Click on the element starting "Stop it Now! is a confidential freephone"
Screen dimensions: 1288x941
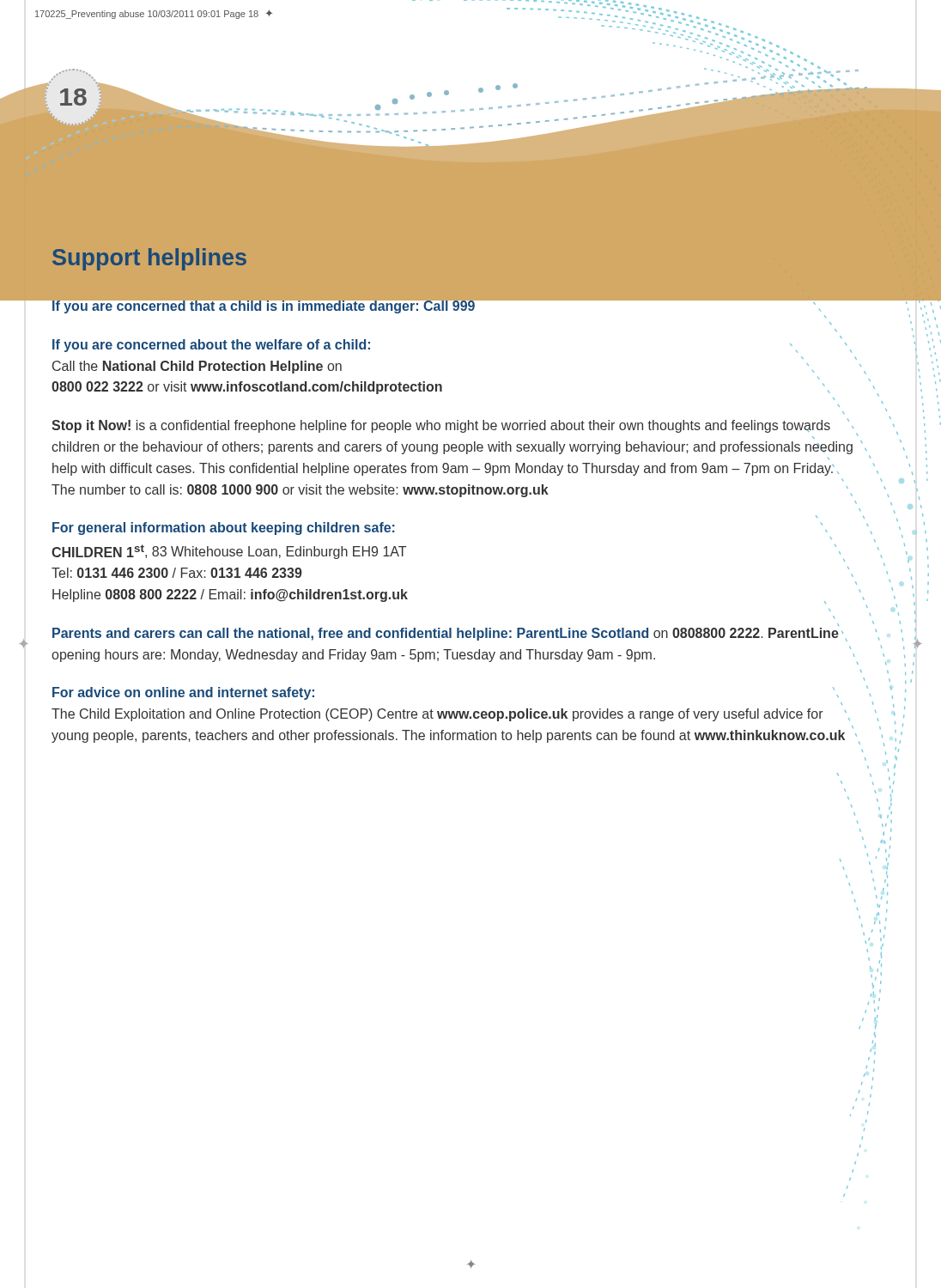452,458
